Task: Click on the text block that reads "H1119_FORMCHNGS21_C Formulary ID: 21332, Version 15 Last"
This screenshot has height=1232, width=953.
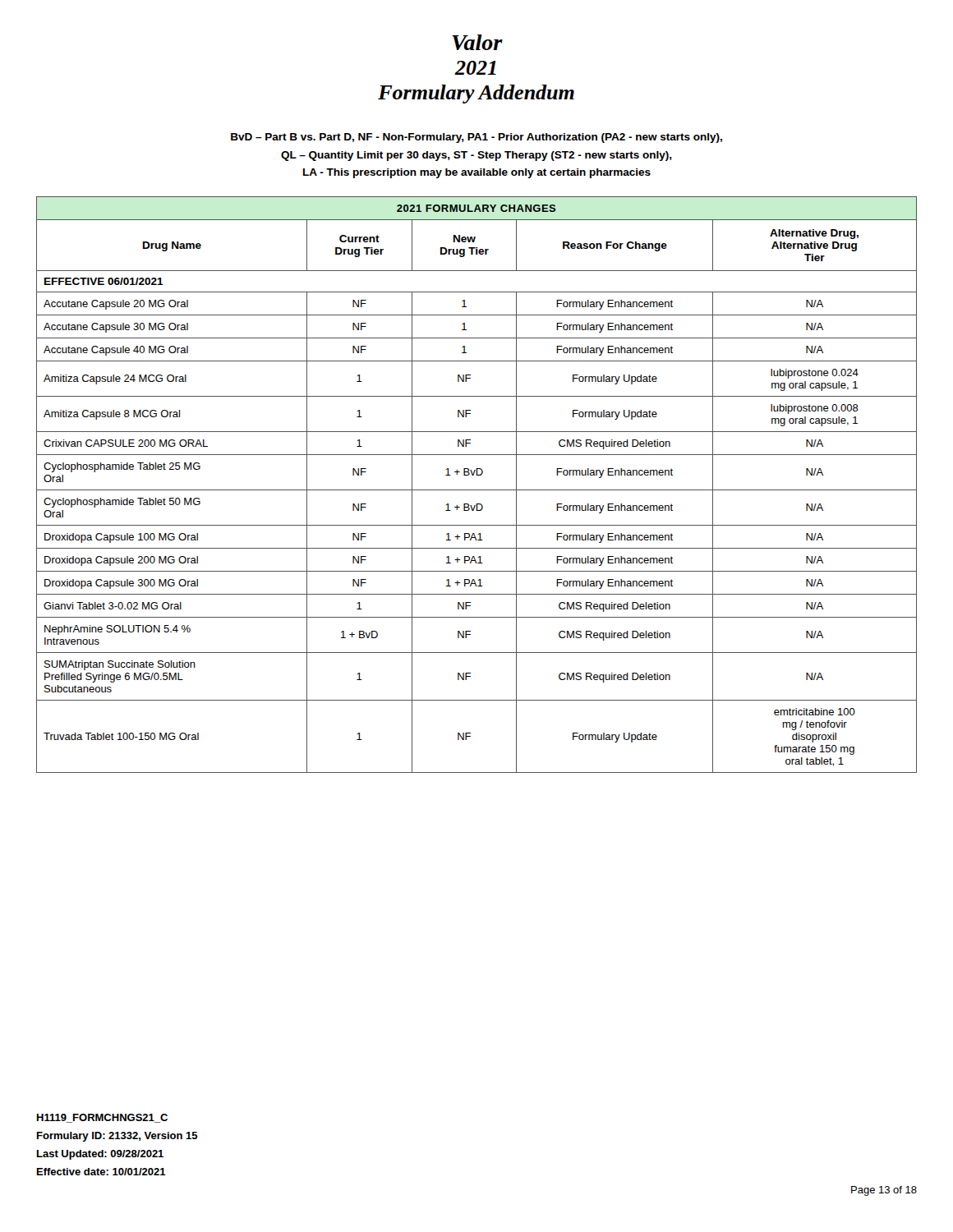Action: (x=117, y=1144)
